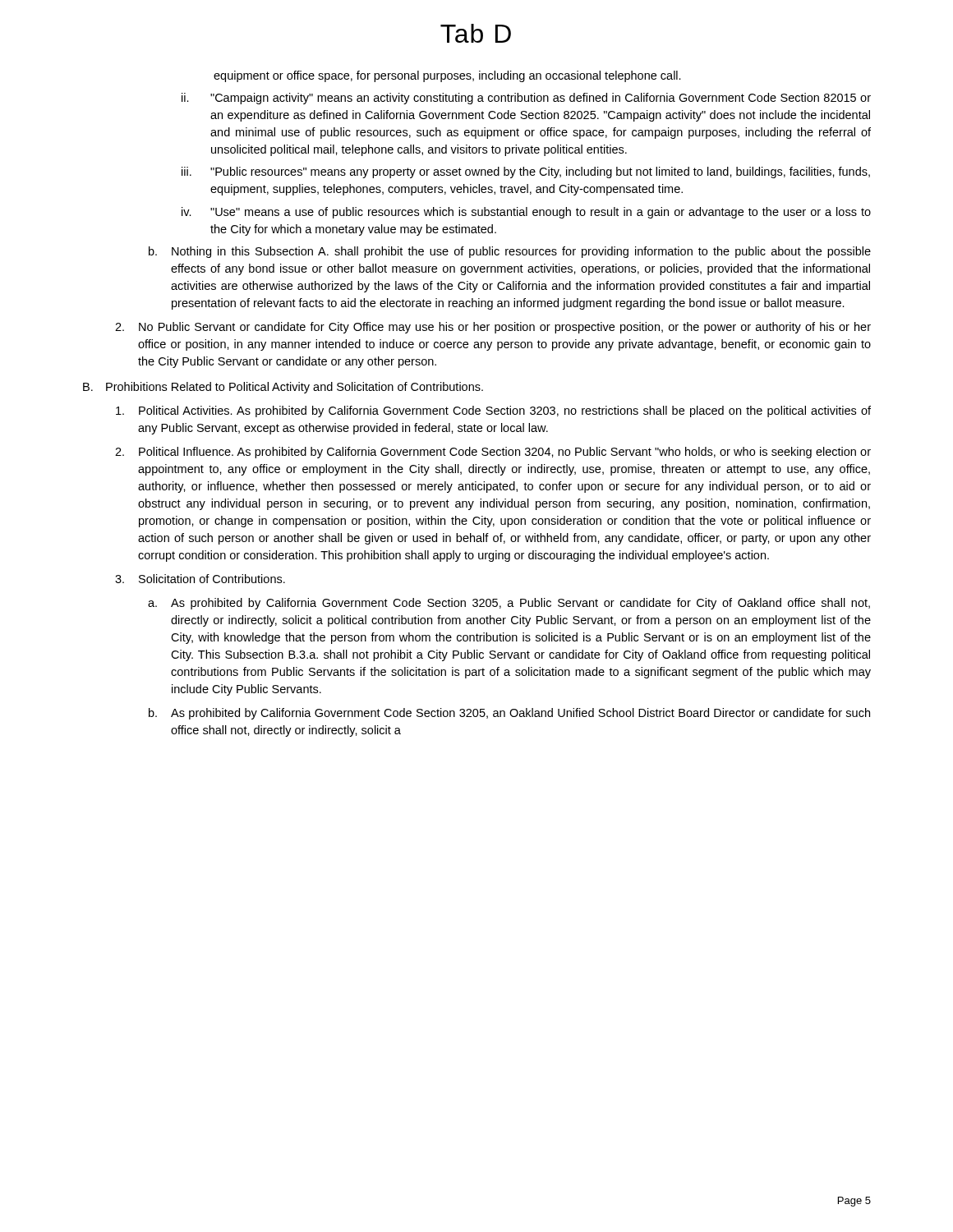The image size is (953, 1232).
Task: Find the list item with the text "b. As prohibited by California Government Code"
Action: pyautogui.click(x=509, y=722)
